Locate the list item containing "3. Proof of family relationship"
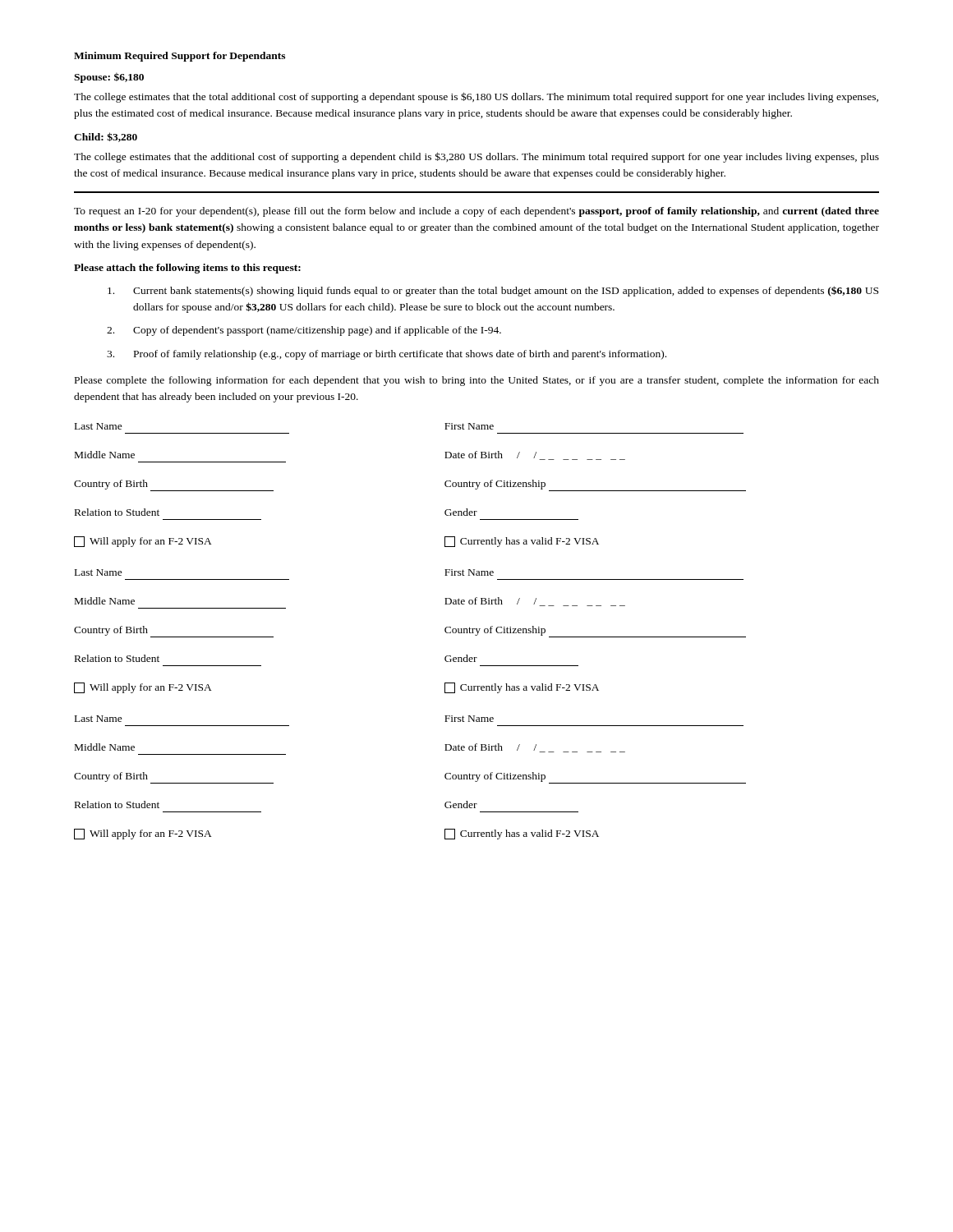Viewport: 953px width, 1232px height. 476,354
